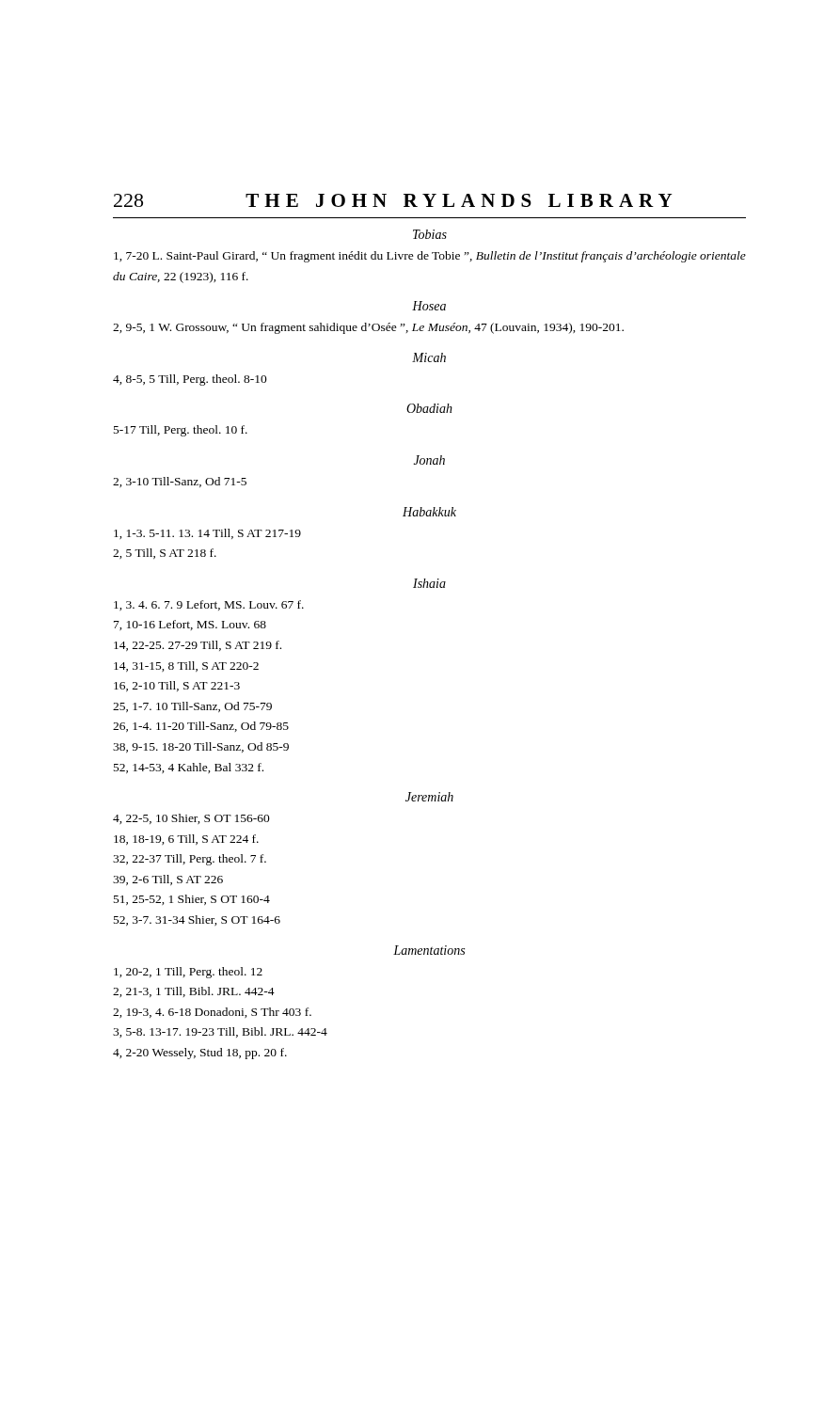Where is the passage that starts "1, 7-20 L. Saint-Paul Girard,"?
The height and width of the screenshot is (1411, 840).
click(x=429, y=266)
